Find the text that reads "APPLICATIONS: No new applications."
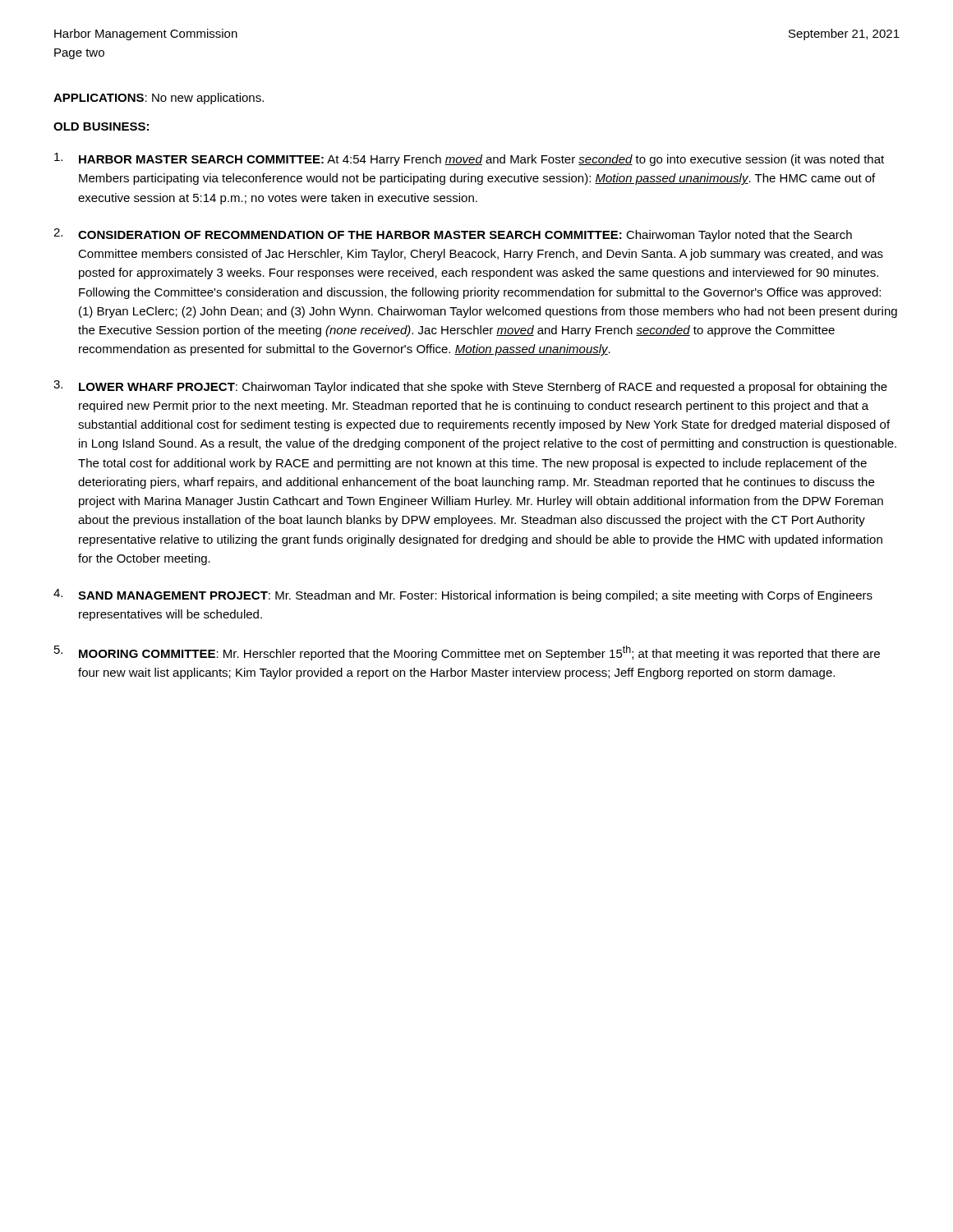Screen dimensions: 1232x953 pyautogui.click(x=159, y=97)
